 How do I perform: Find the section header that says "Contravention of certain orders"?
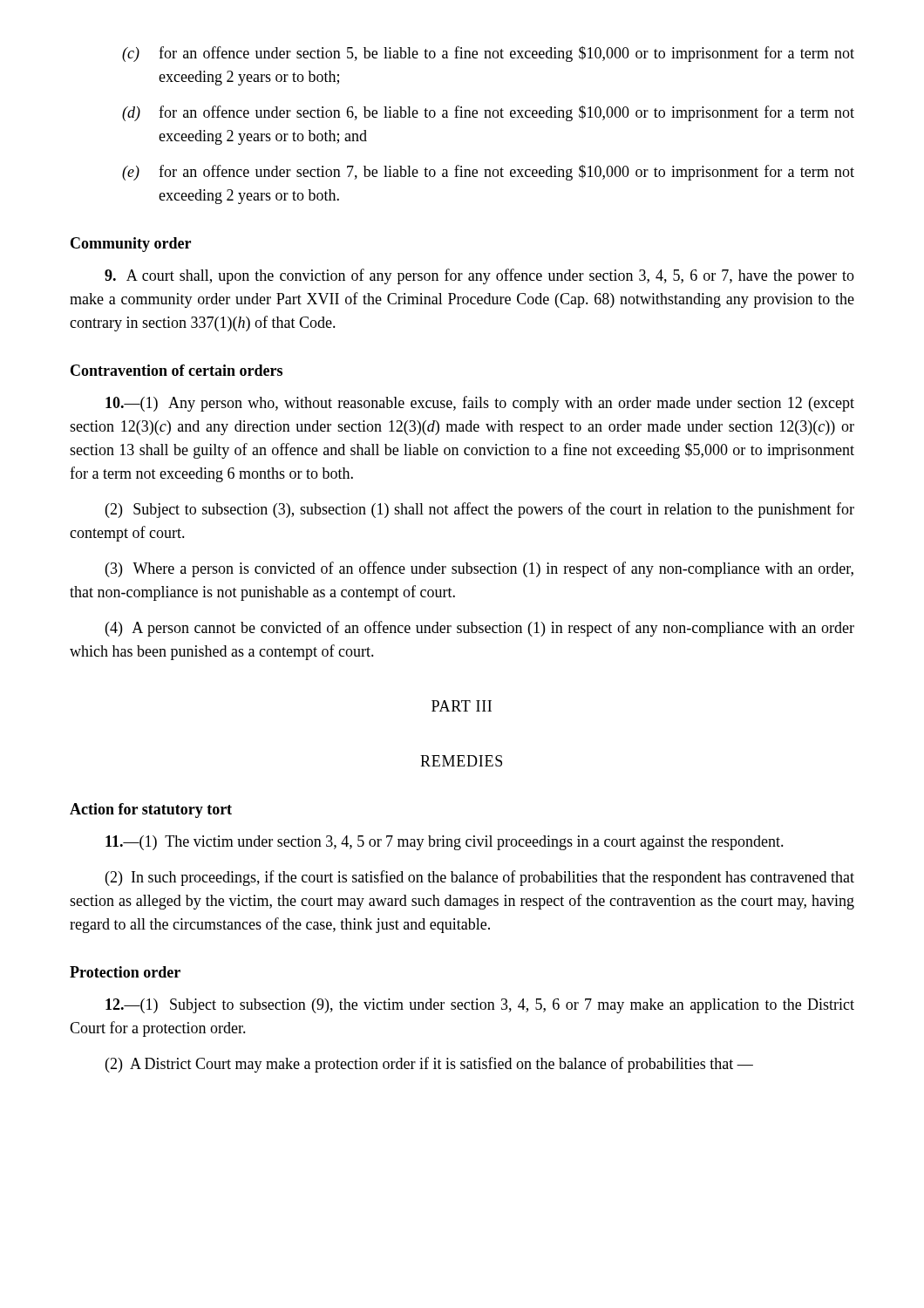click(x=176, y=371)
